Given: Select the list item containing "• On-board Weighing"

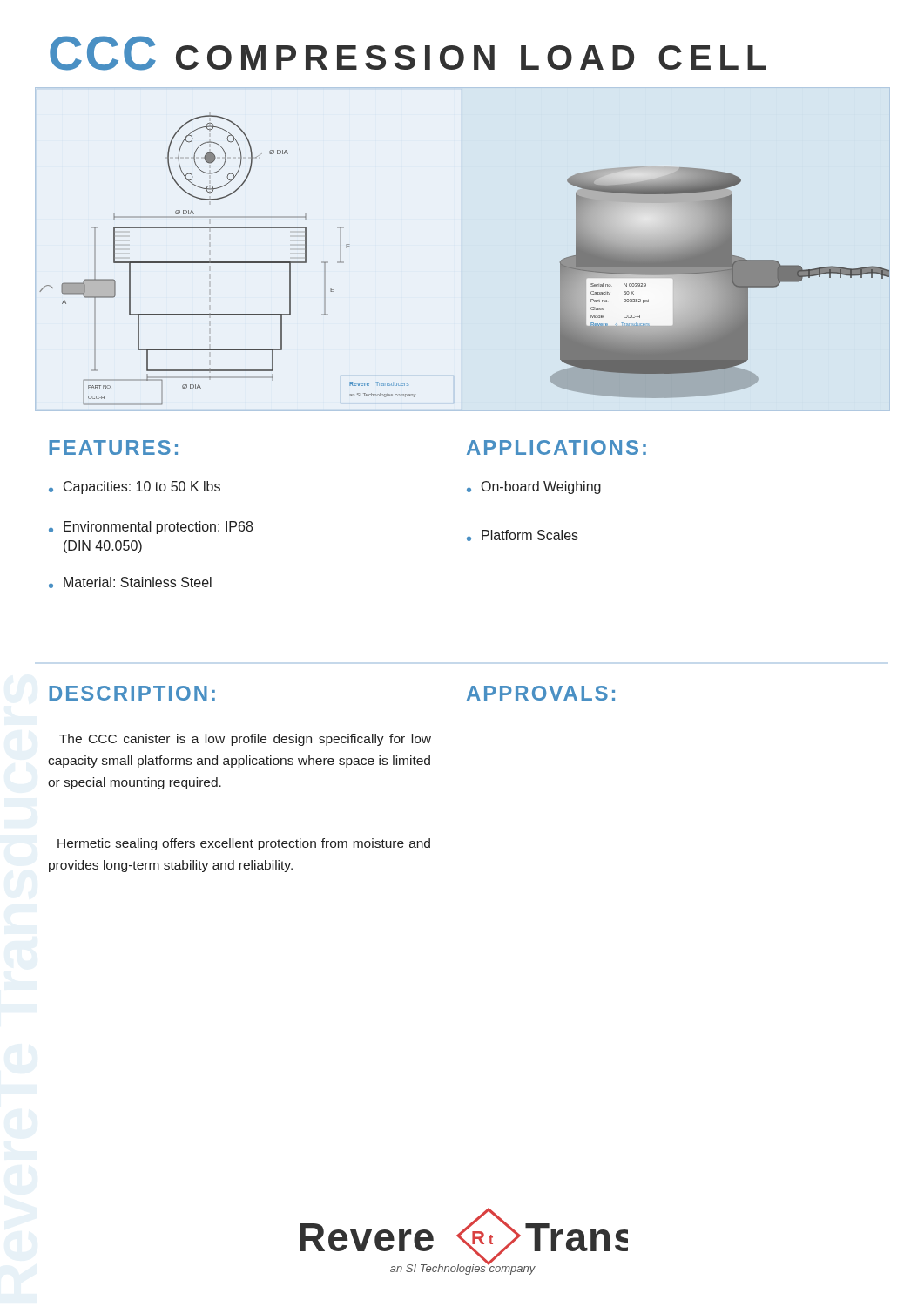Looking at the screenshot, I should pos(534,490).
